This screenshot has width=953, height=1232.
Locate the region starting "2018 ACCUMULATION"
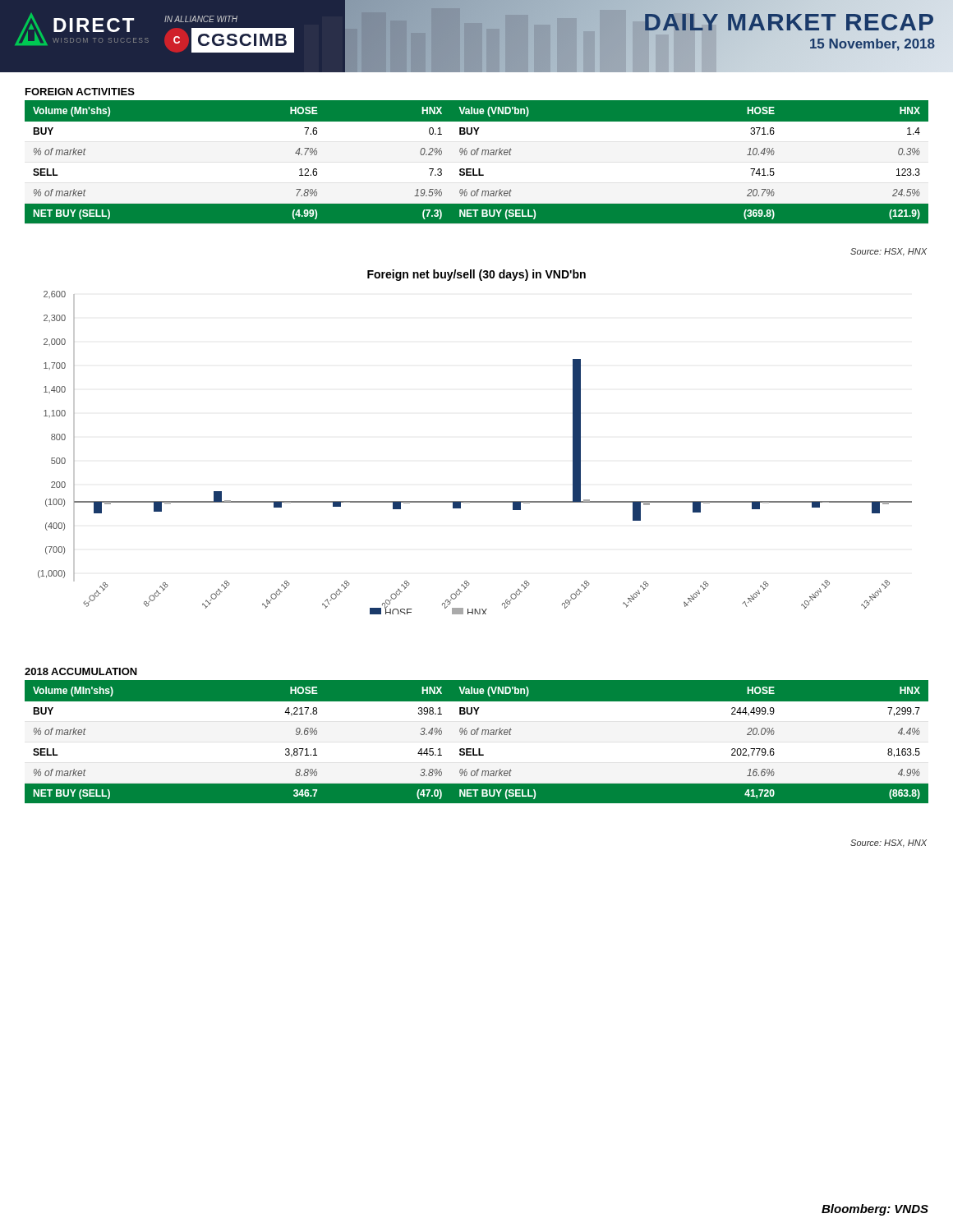81,671
